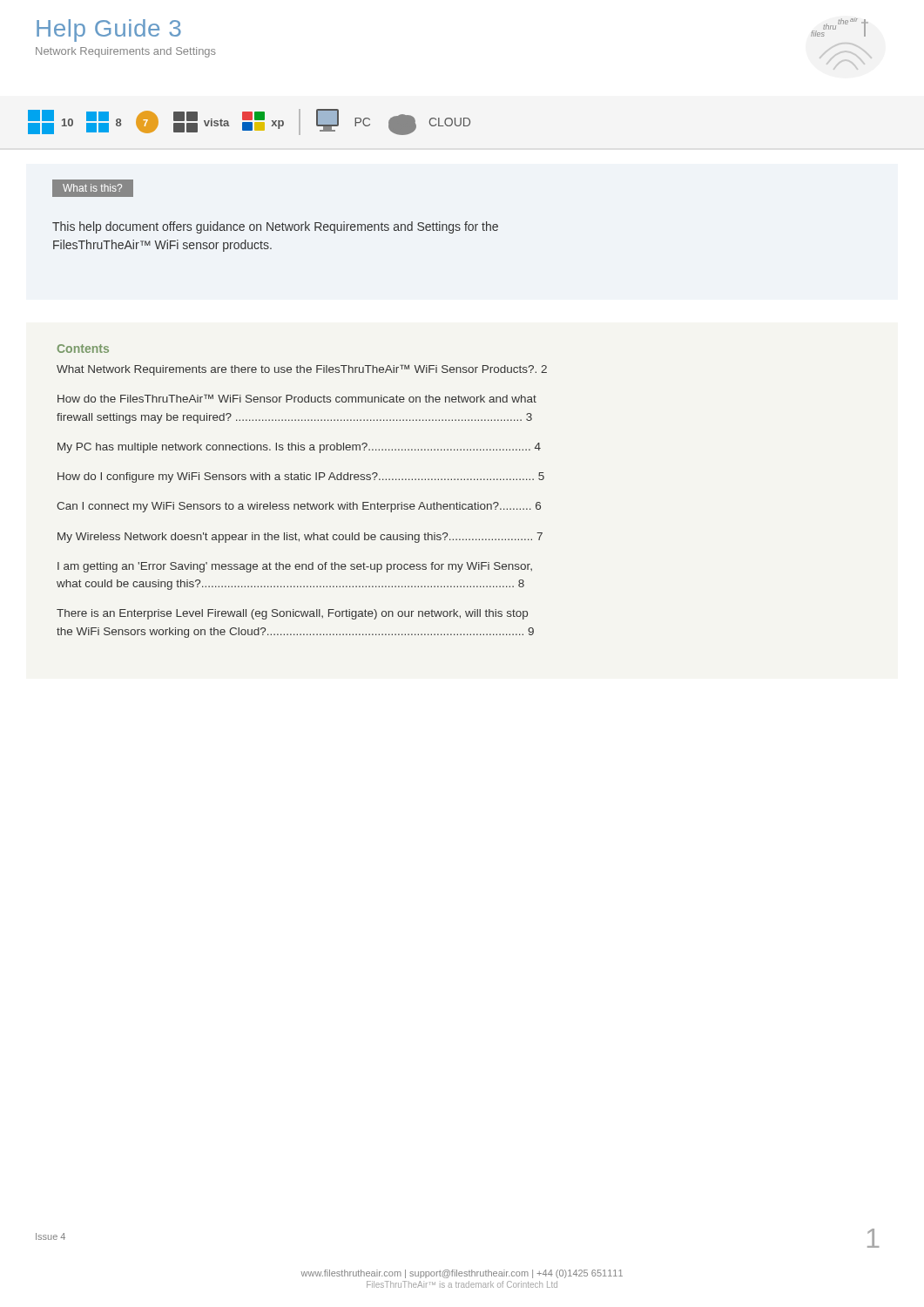Locate the list item with the text "What Network Requirements are there"

click(302, 369)
